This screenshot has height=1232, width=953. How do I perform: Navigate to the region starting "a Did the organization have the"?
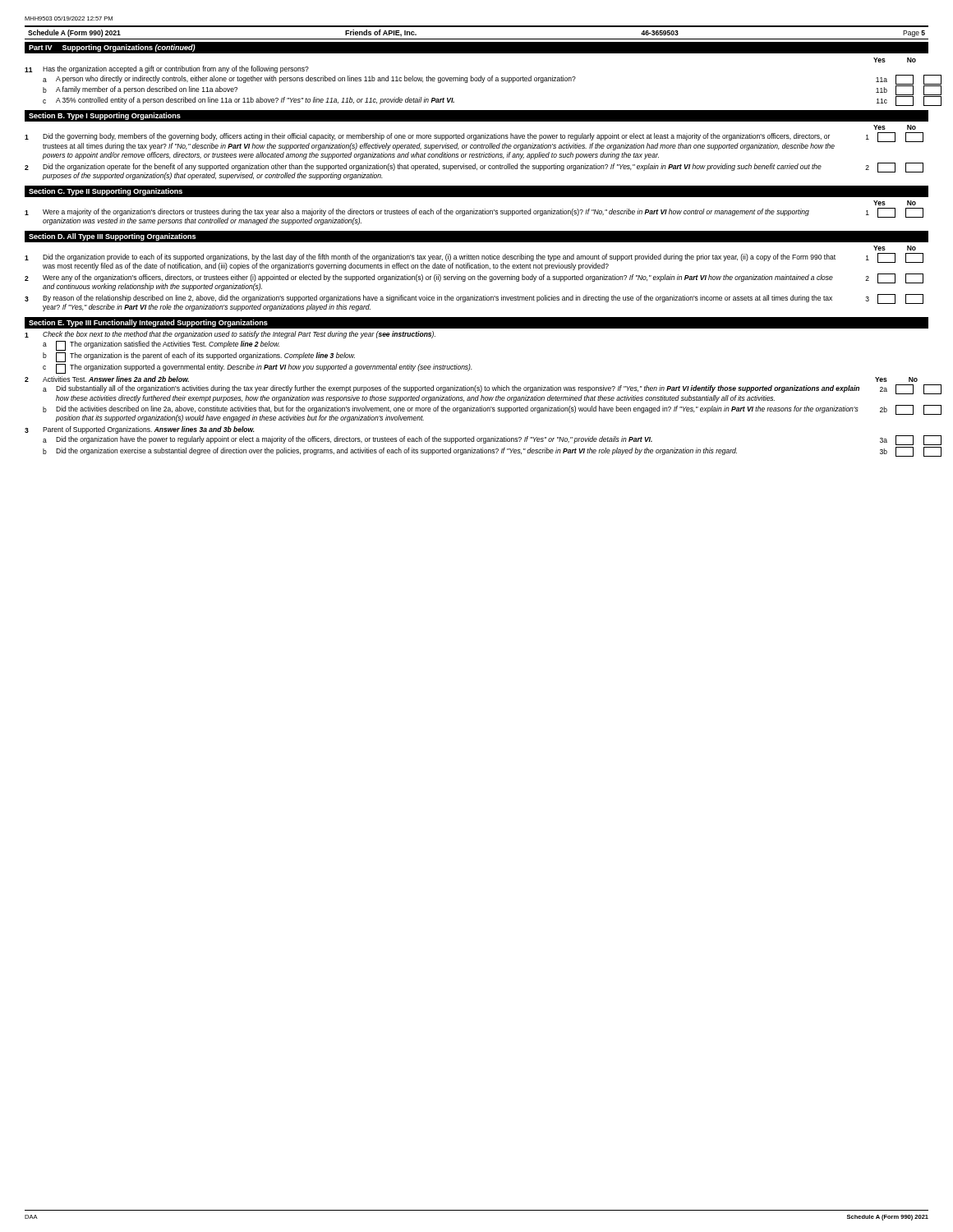[495, 441]
